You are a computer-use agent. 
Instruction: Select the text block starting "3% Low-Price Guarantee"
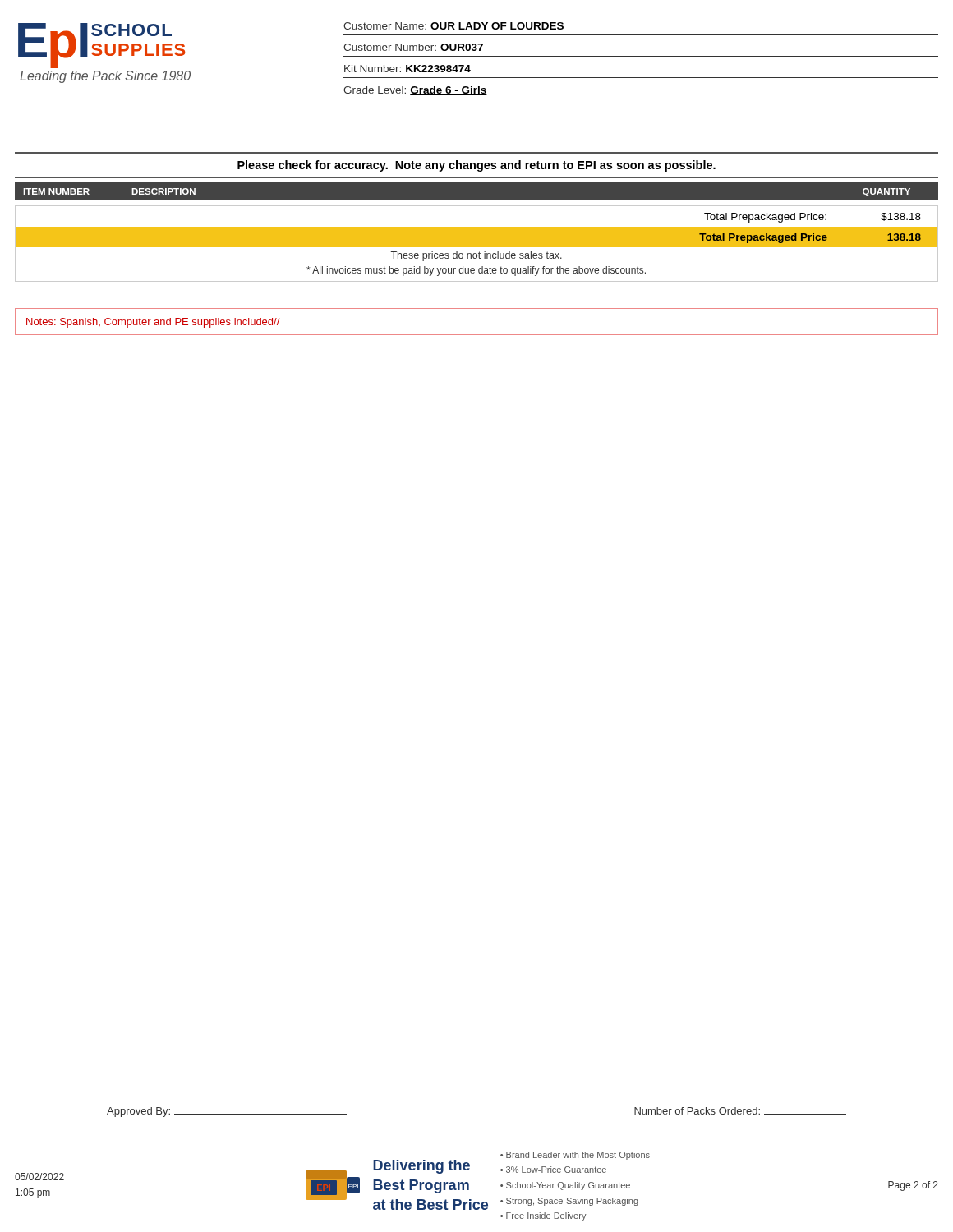(556, 1170)
